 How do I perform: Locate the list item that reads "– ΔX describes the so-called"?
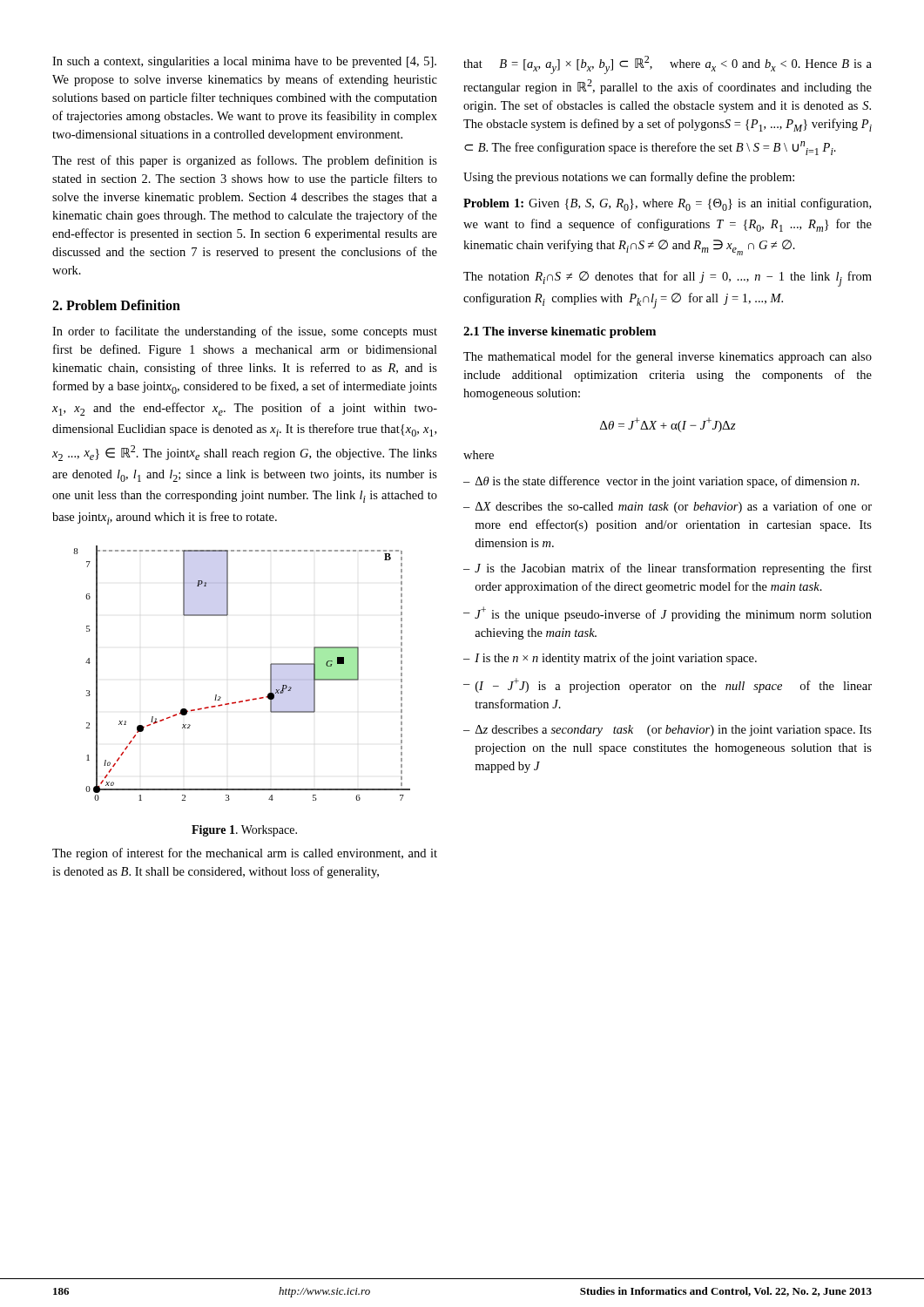pos(667,525)
